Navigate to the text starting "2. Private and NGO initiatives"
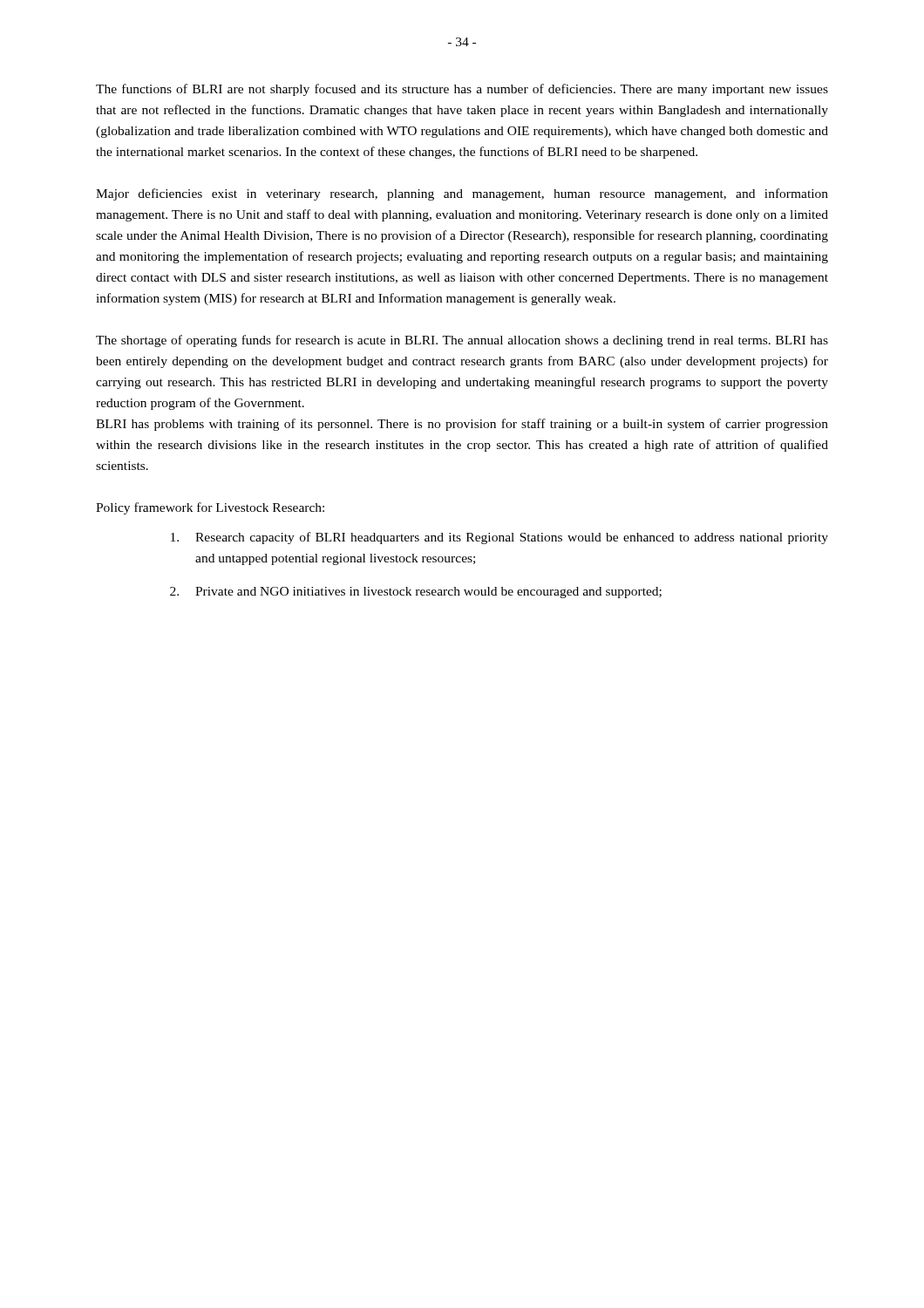The width and height of the screenshot is (924, 1308). [488, 591]
